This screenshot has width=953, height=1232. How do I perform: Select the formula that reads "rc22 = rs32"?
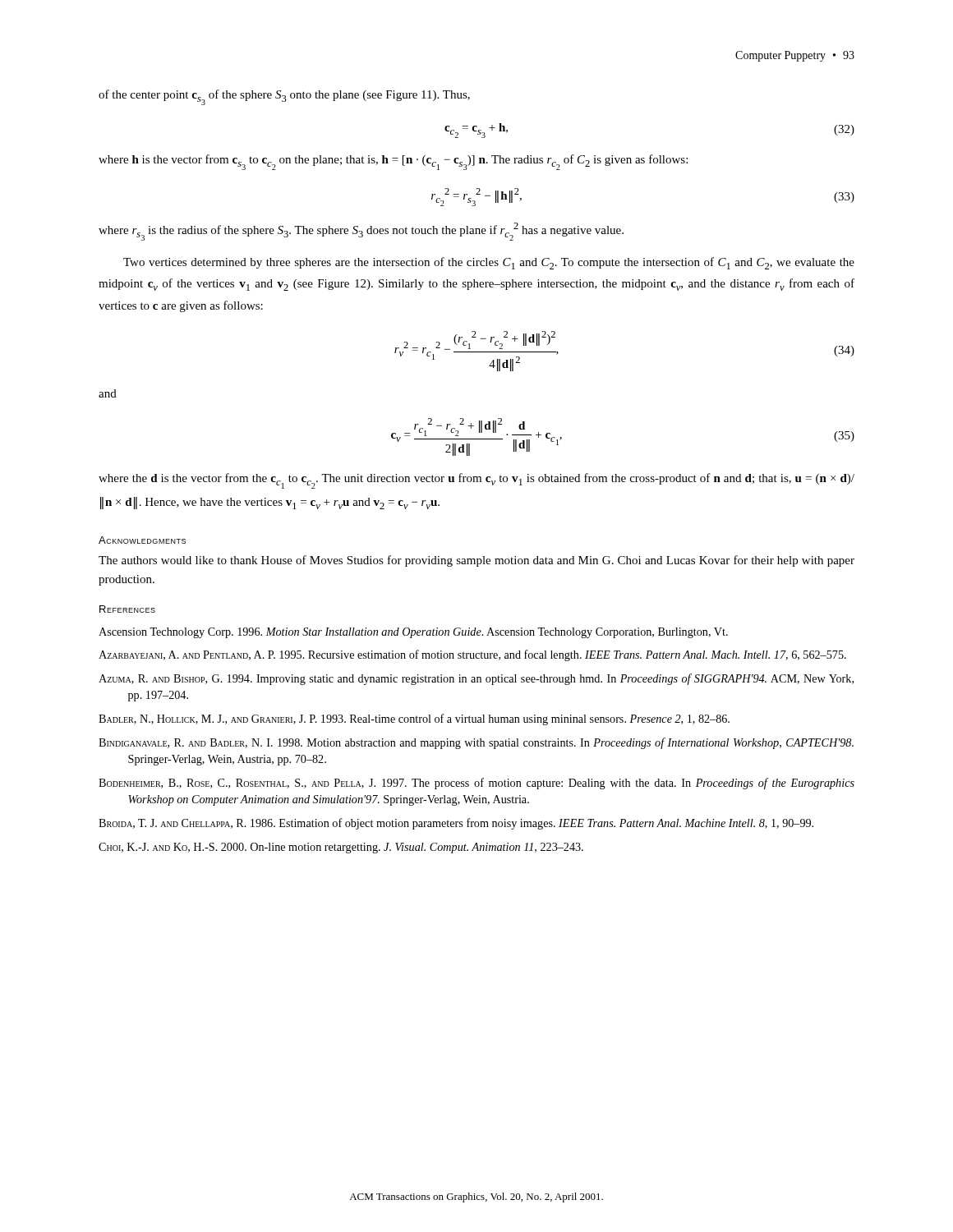click(x=471, y=198)
